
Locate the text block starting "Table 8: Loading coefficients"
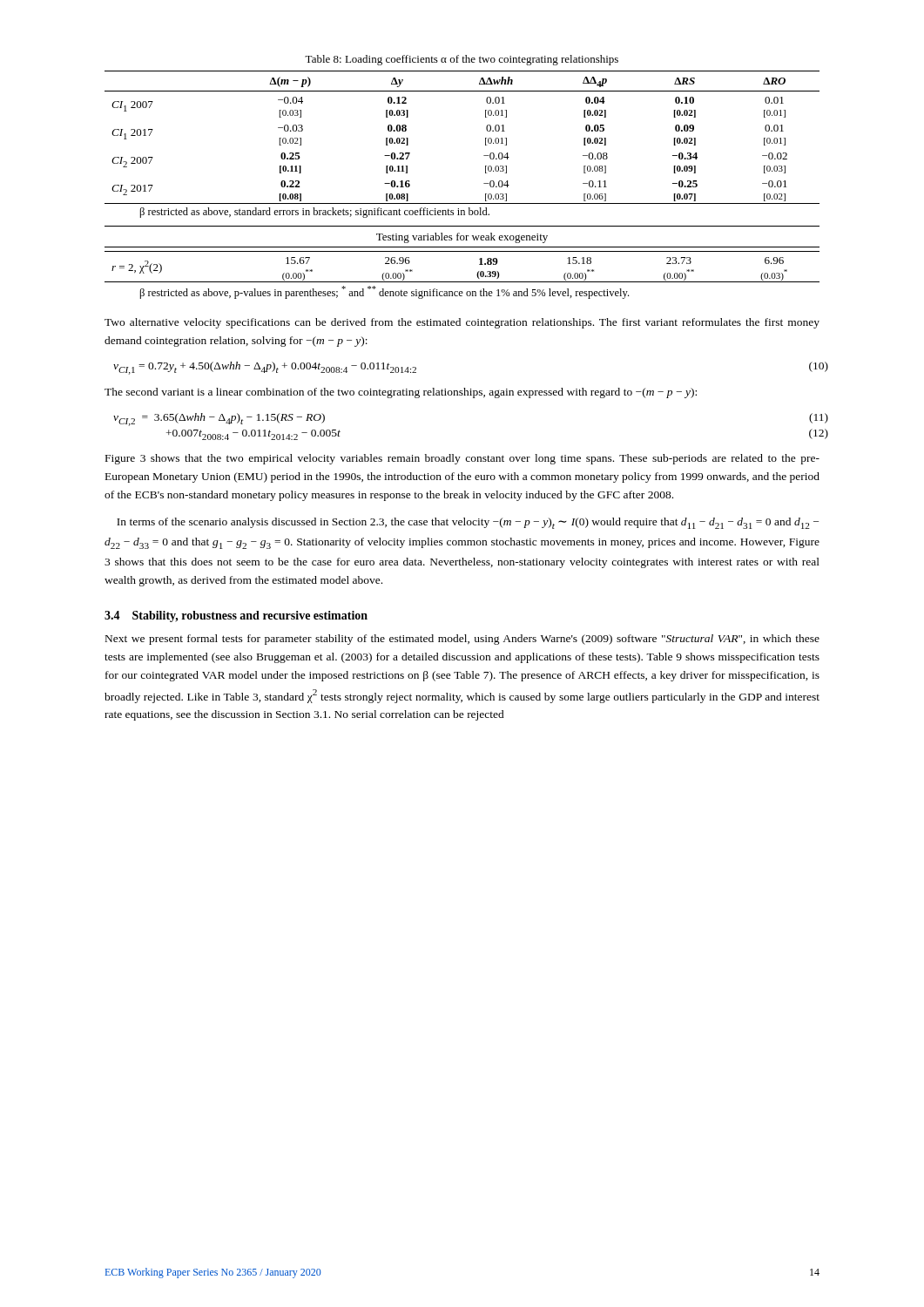pyautogui.click(x=462, y=59)
